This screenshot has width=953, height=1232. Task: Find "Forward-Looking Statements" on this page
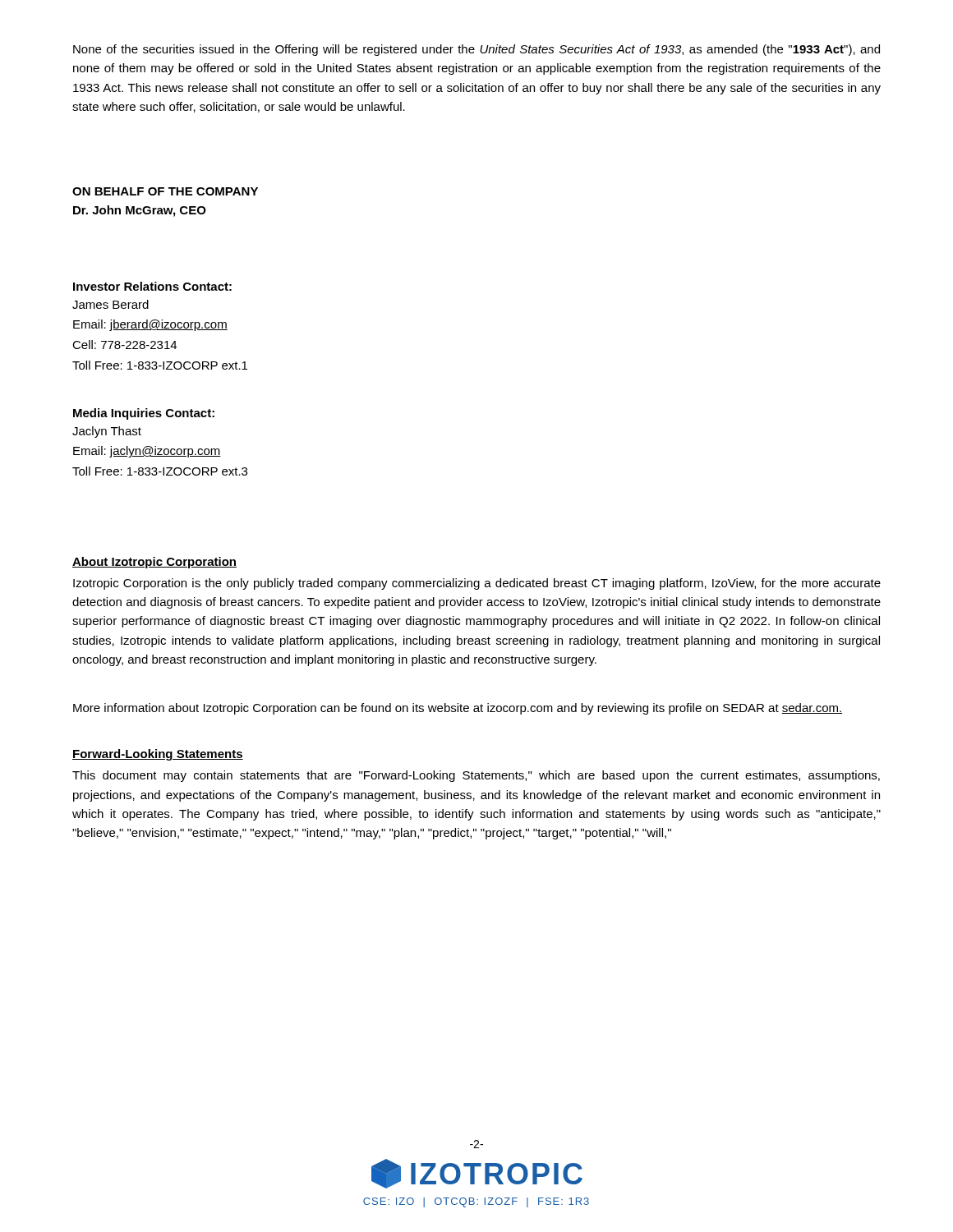coord(158,754)
